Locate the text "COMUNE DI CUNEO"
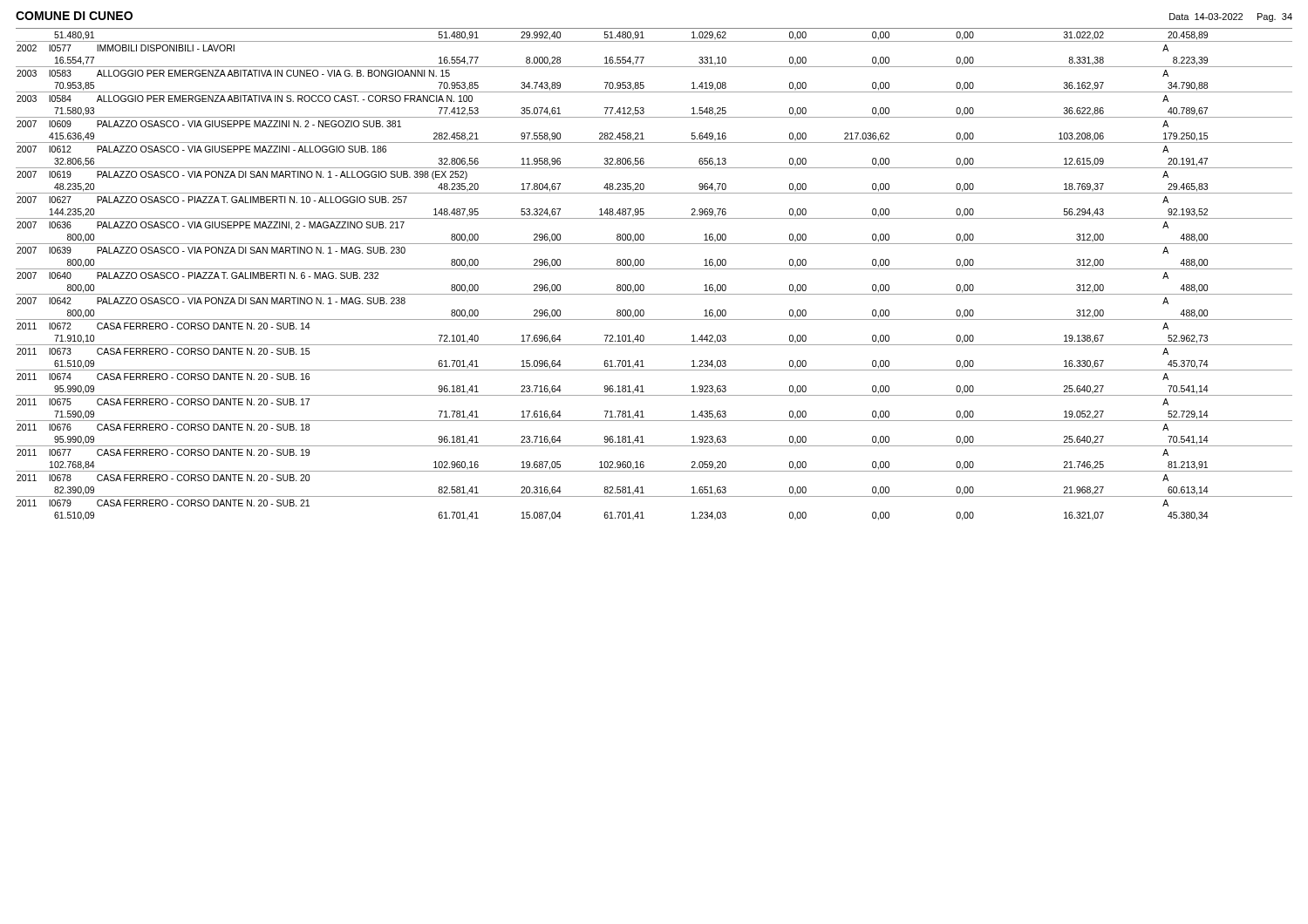Viewport: 1308px width, 924px height. pos(74,16)
